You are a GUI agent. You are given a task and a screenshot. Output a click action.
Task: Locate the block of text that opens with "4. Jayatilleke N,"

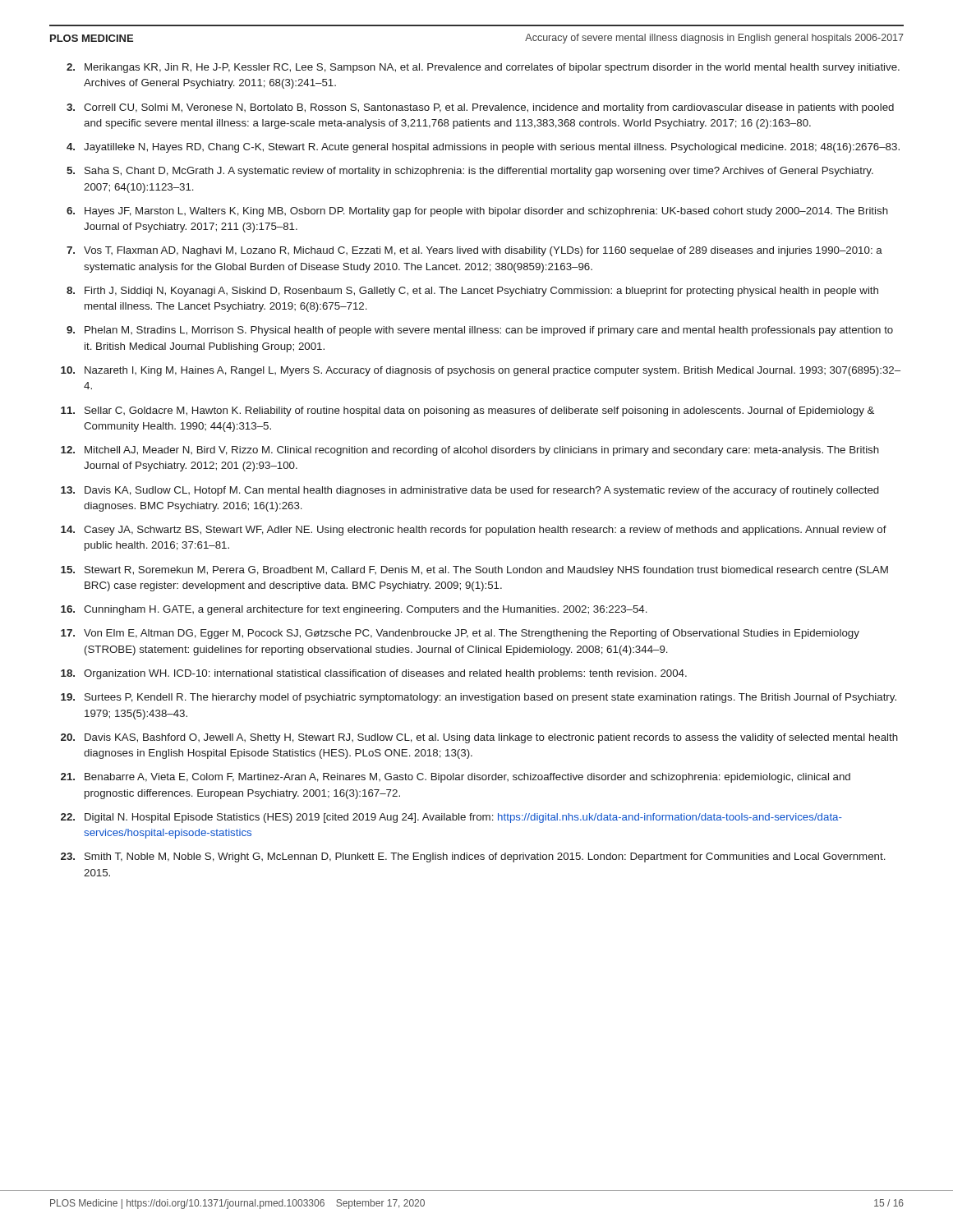coord(476,147)
